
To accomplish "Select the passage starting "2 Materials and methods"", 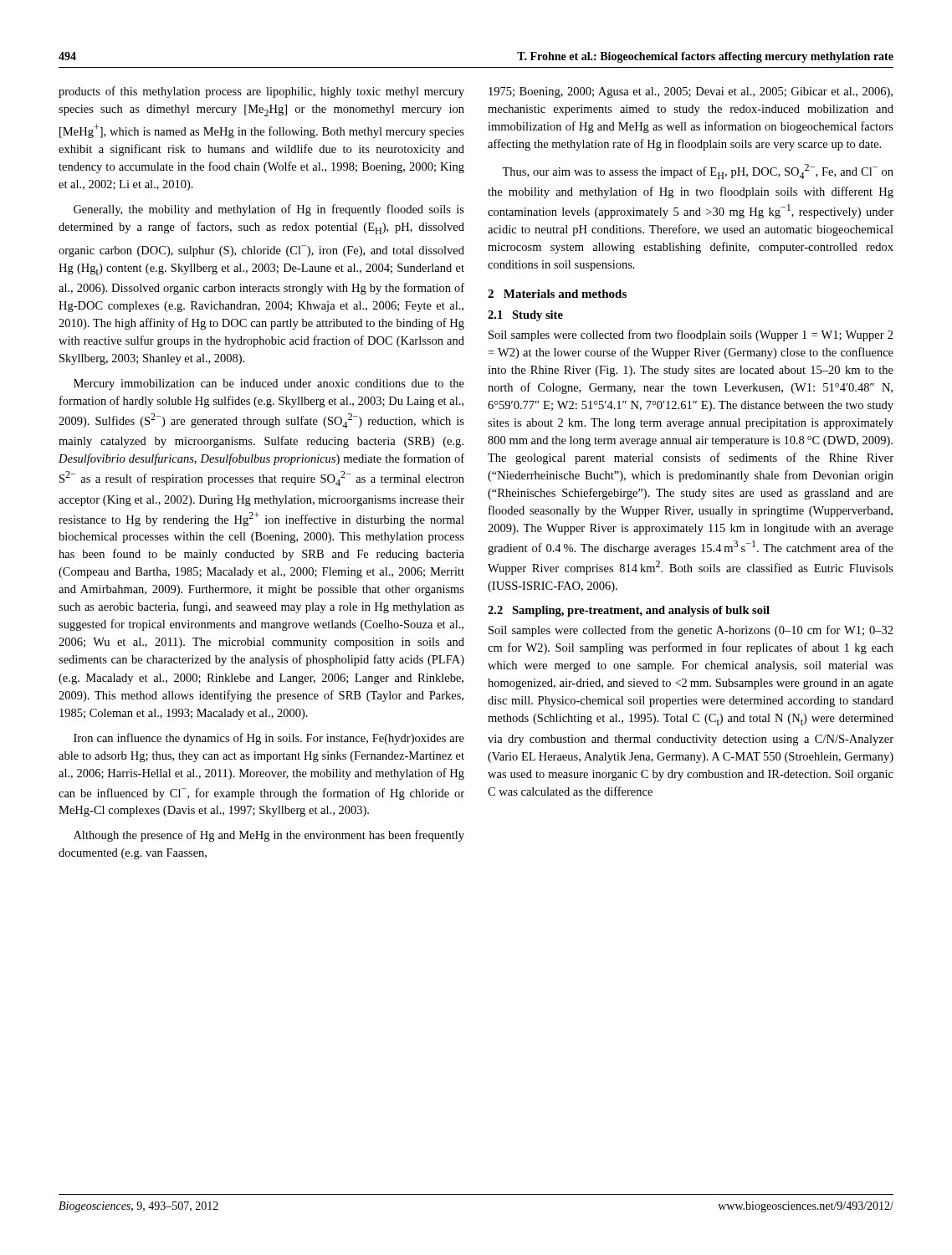I will click(x=557, y=294).
